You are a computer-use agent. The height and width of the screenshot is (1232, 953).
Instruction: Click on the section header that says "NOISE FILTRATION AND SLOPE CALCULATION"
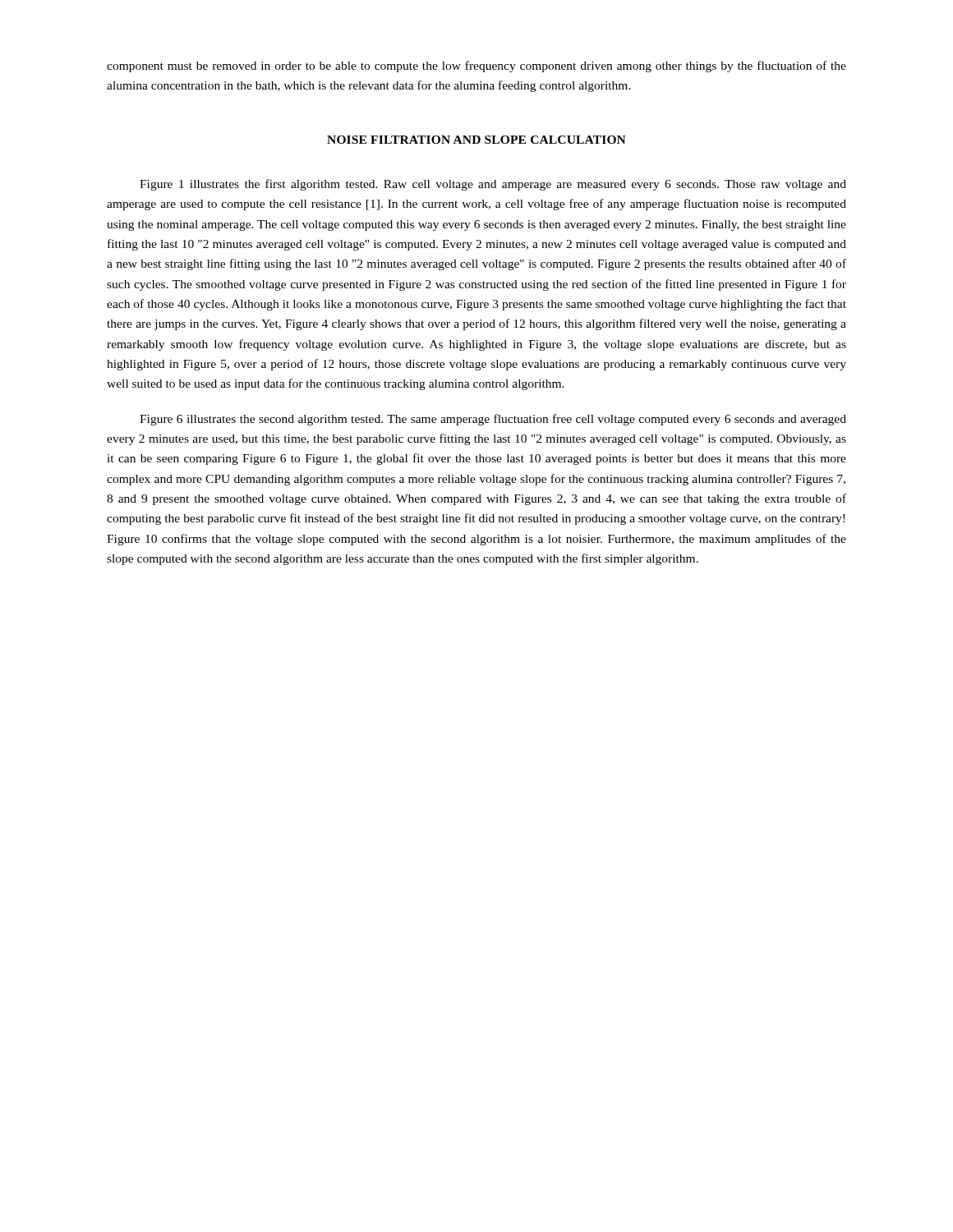click(476, 140)
